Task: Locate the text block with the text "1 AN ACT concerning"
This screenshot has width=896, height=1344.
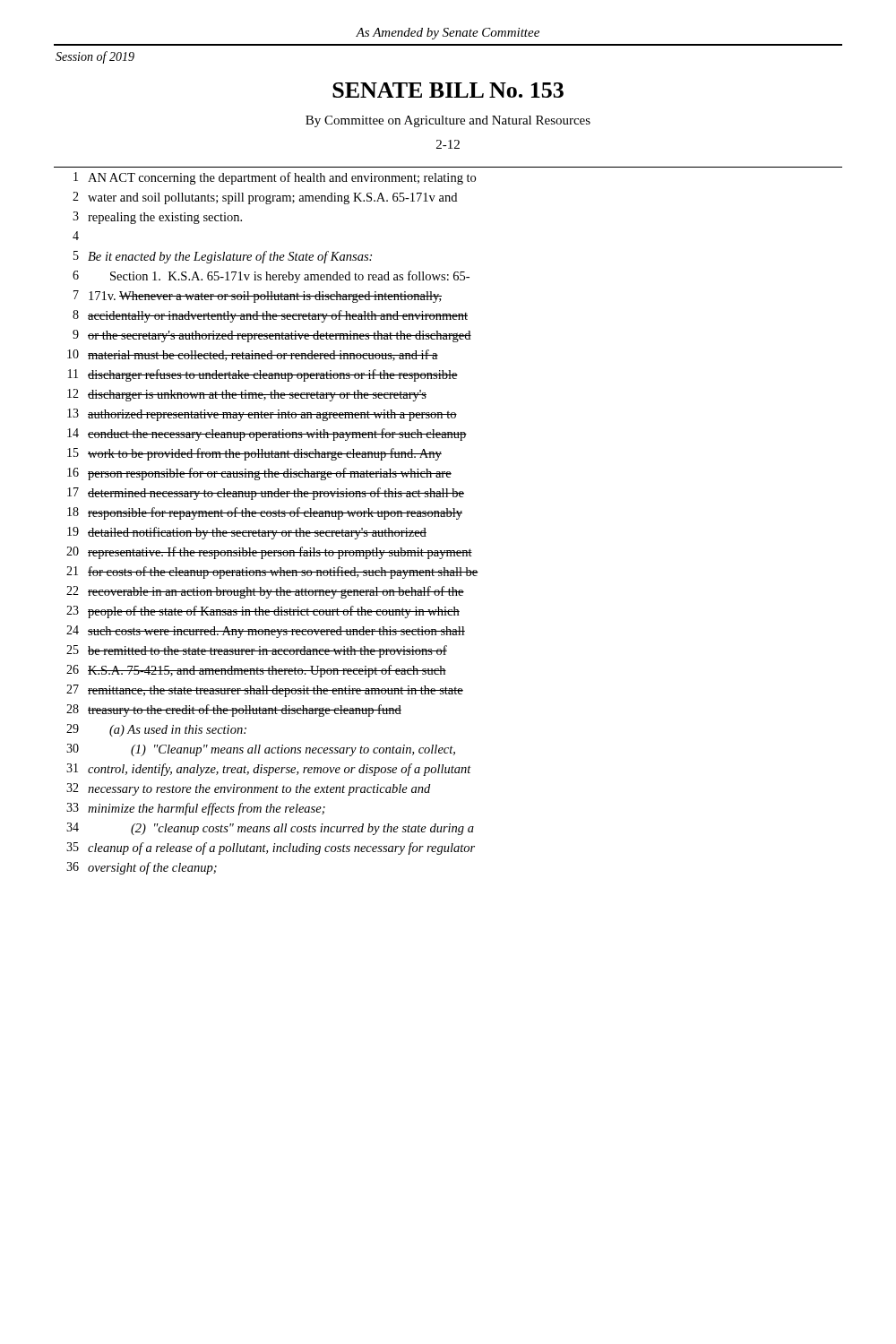Action: 448,207
